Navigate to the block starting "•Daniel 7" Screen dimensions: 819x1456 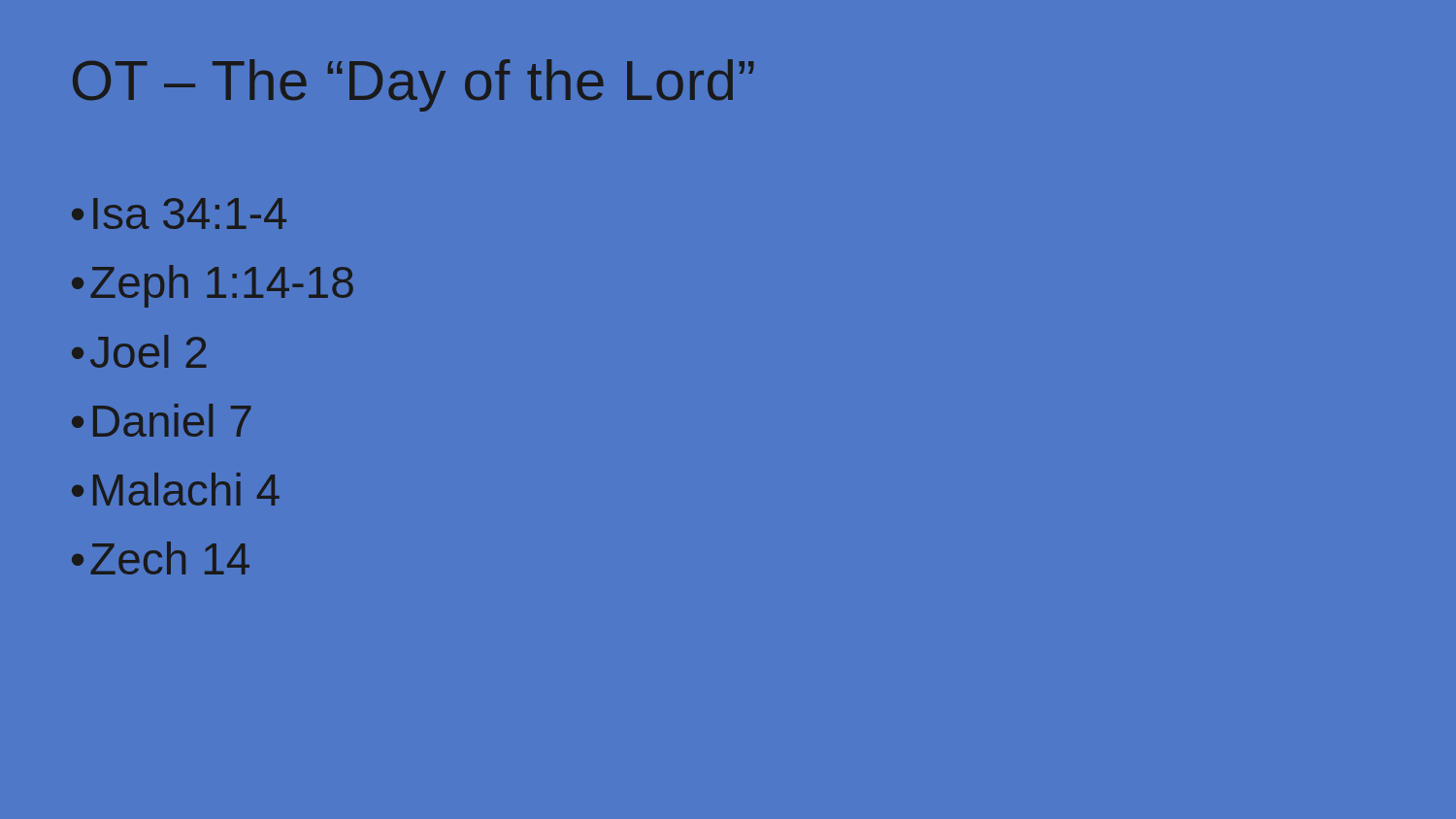162,422
